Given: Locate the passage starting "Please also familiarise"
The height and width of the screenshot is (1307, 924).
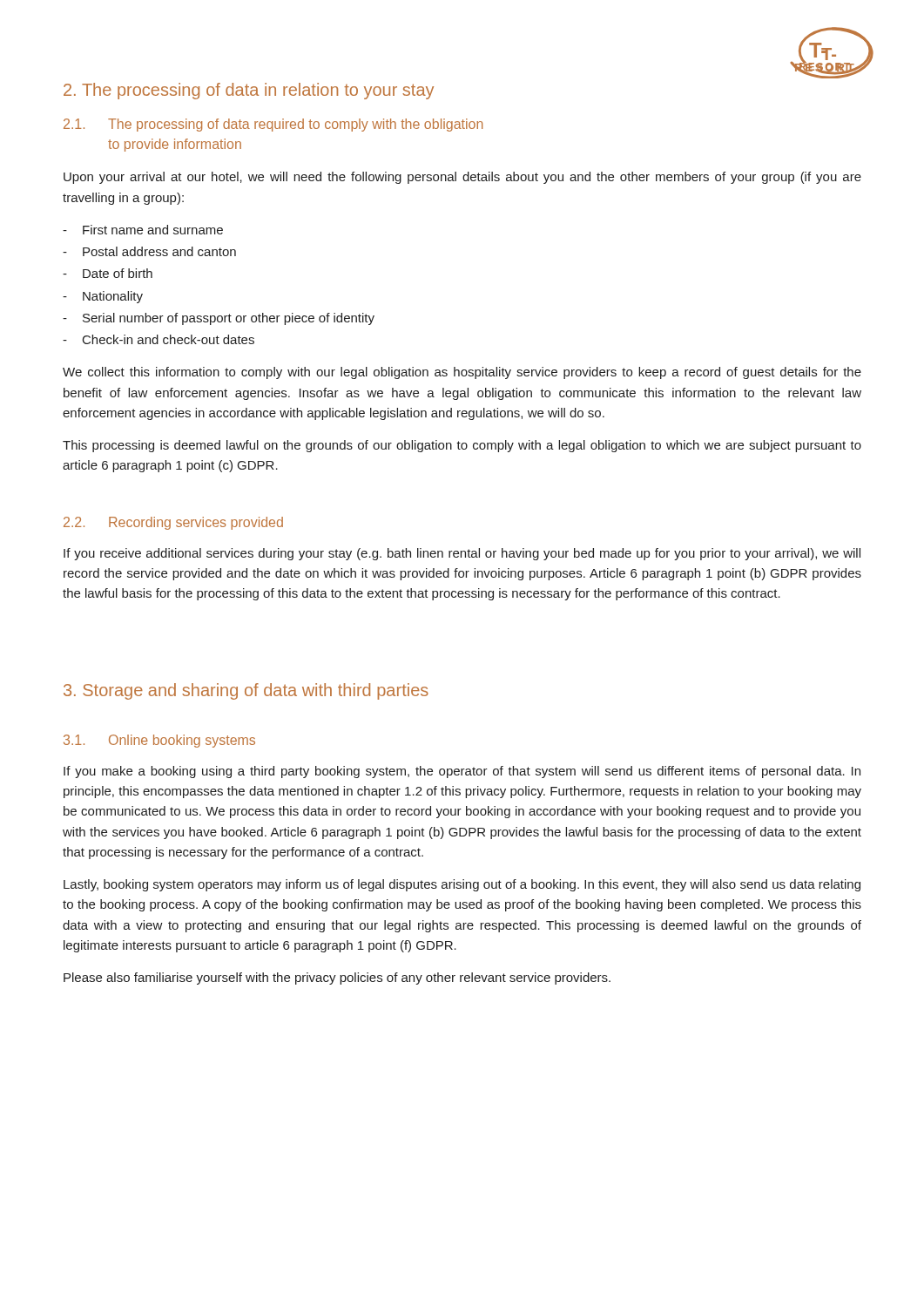Looking at the screenshot, I should tap(337, 977).
